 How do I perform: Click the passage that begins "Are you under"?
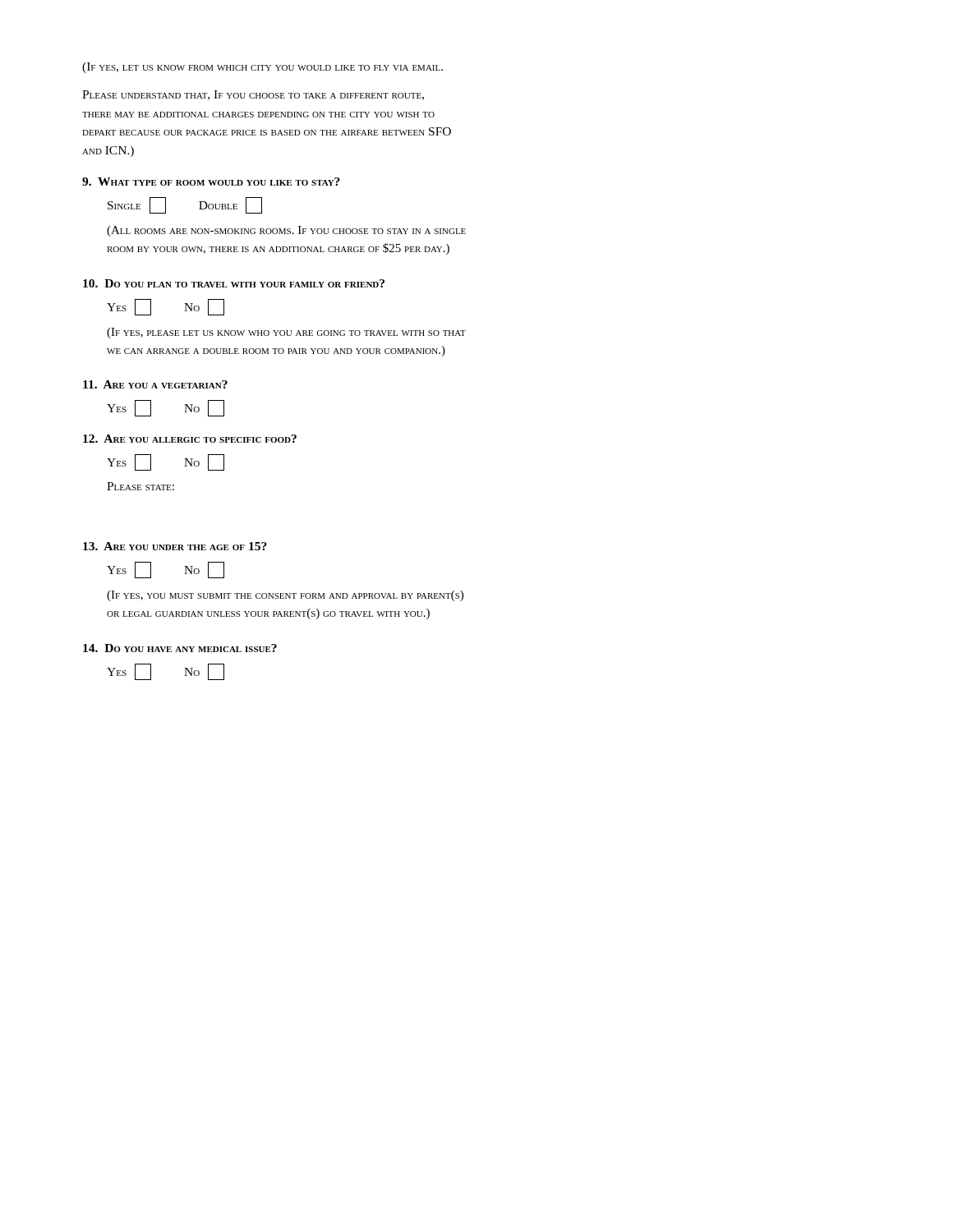point(175,546)
